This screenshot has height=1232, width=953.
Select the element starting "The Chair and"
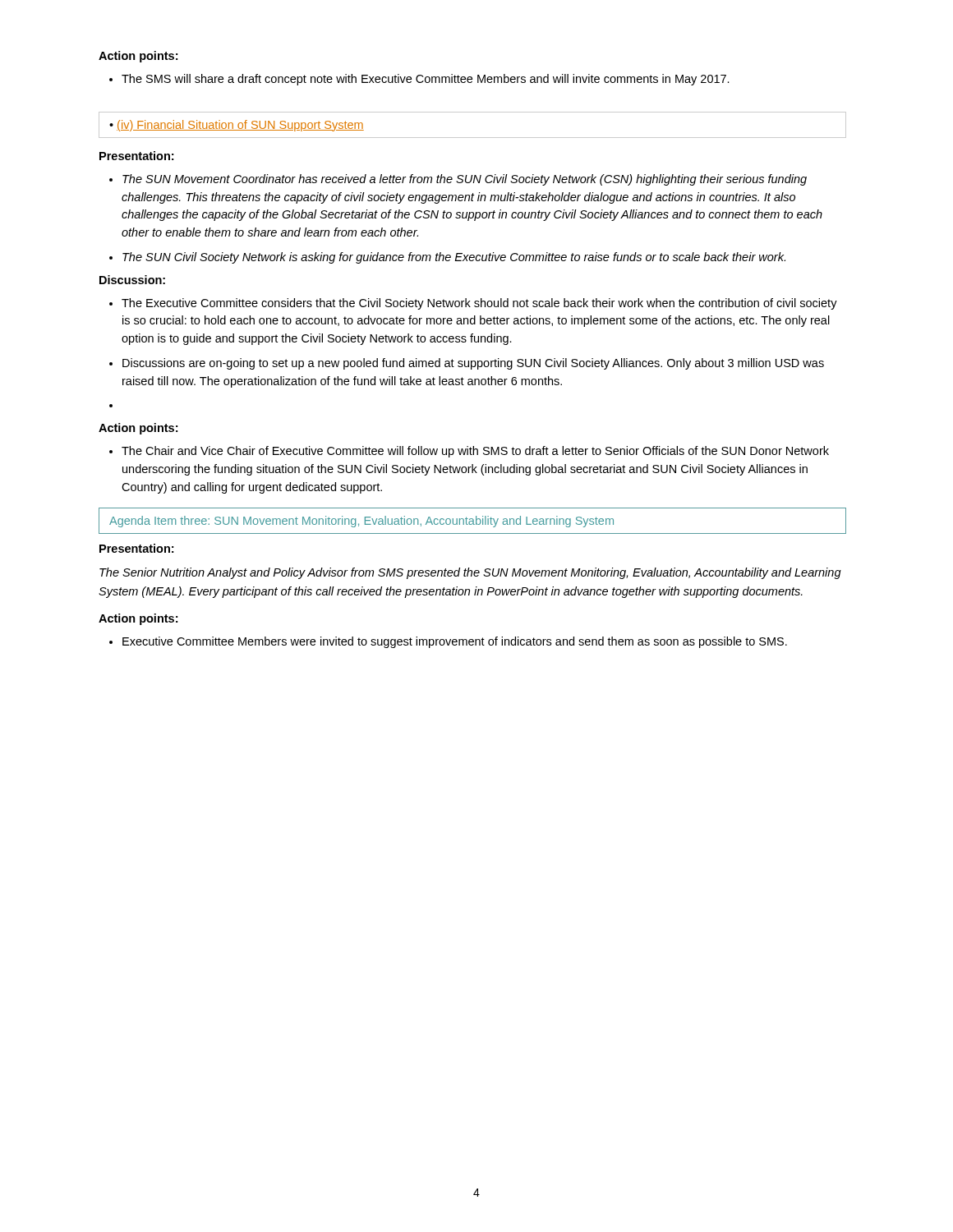pos(472,469)
